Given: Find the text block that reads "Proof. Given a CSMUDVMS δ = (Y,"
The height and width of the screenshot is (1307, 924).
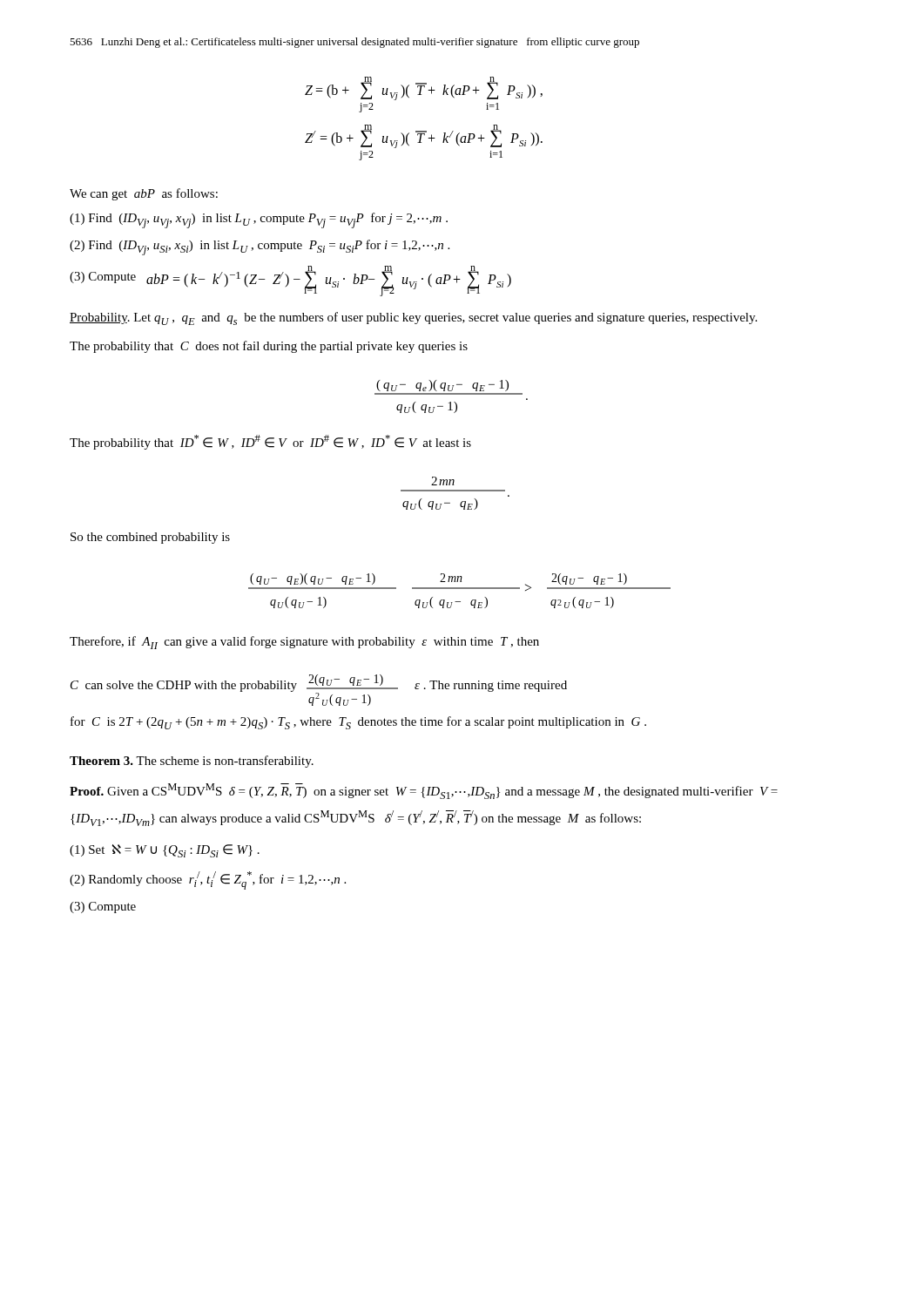Looking at the screenshot, I should 424,805.
